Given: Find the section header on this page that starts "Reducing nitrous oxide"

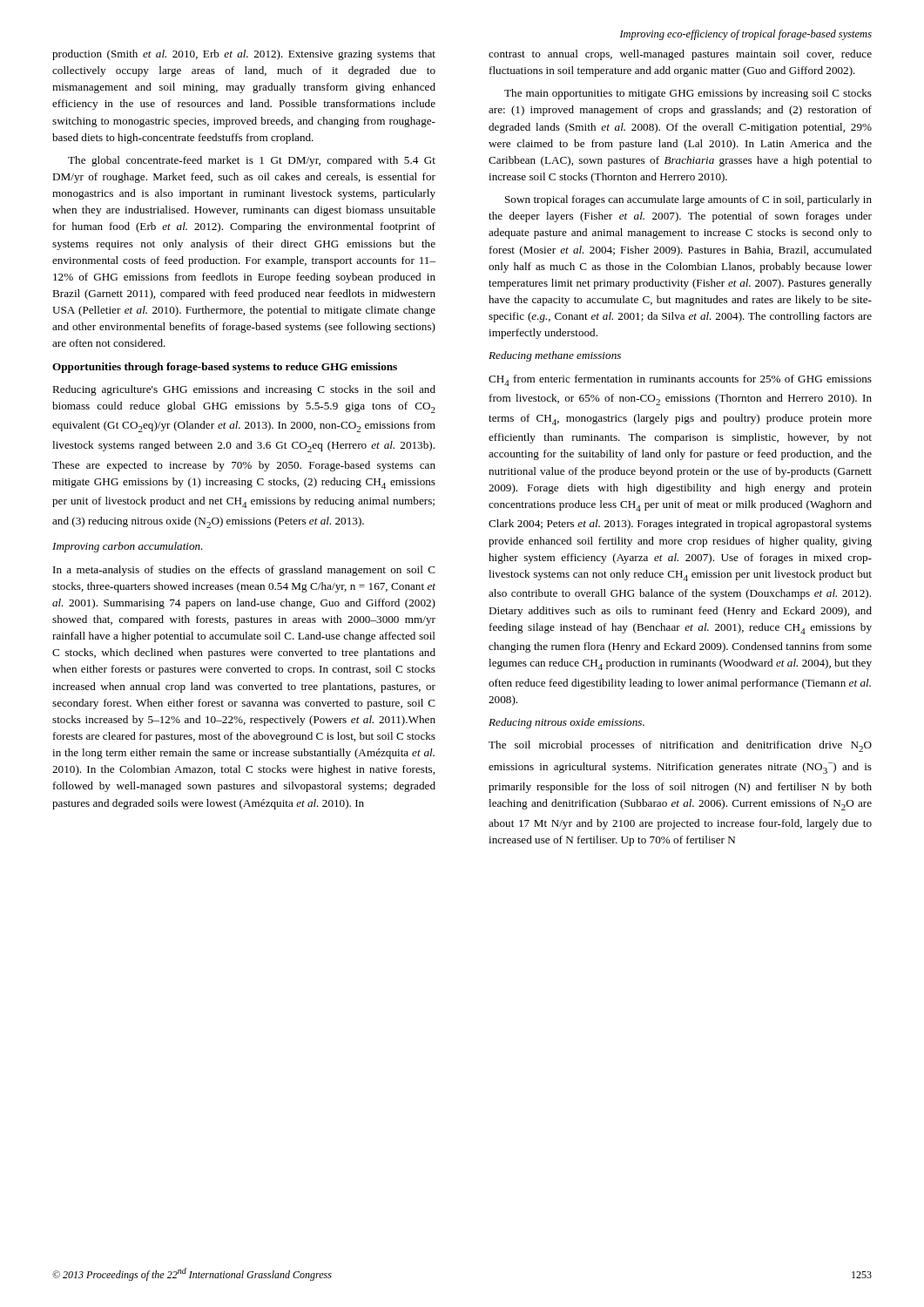Looking at the screenshot, I should pos(567,723).
